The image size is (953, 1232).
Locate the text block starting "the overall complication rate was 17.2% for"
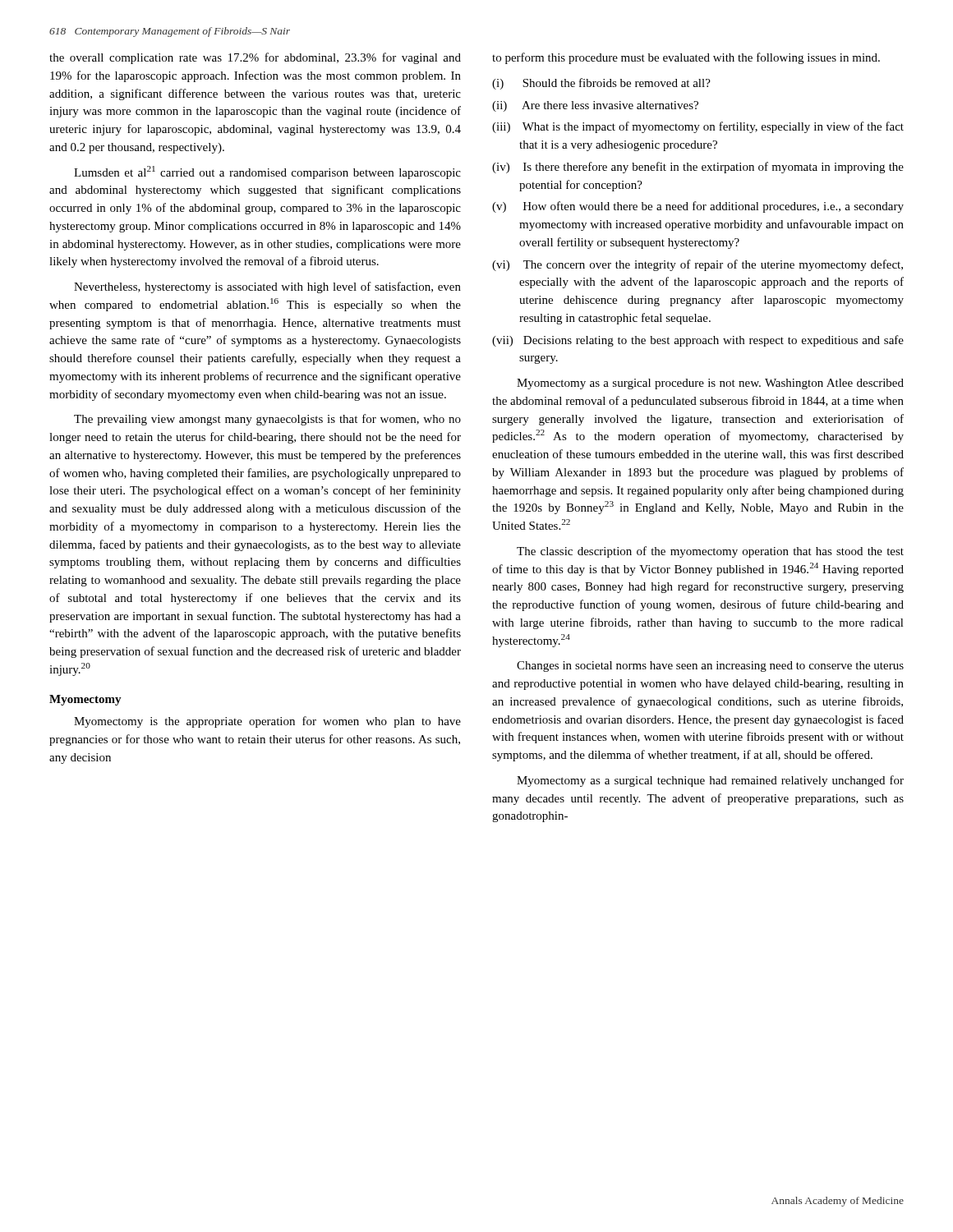[x=255, y=103]
